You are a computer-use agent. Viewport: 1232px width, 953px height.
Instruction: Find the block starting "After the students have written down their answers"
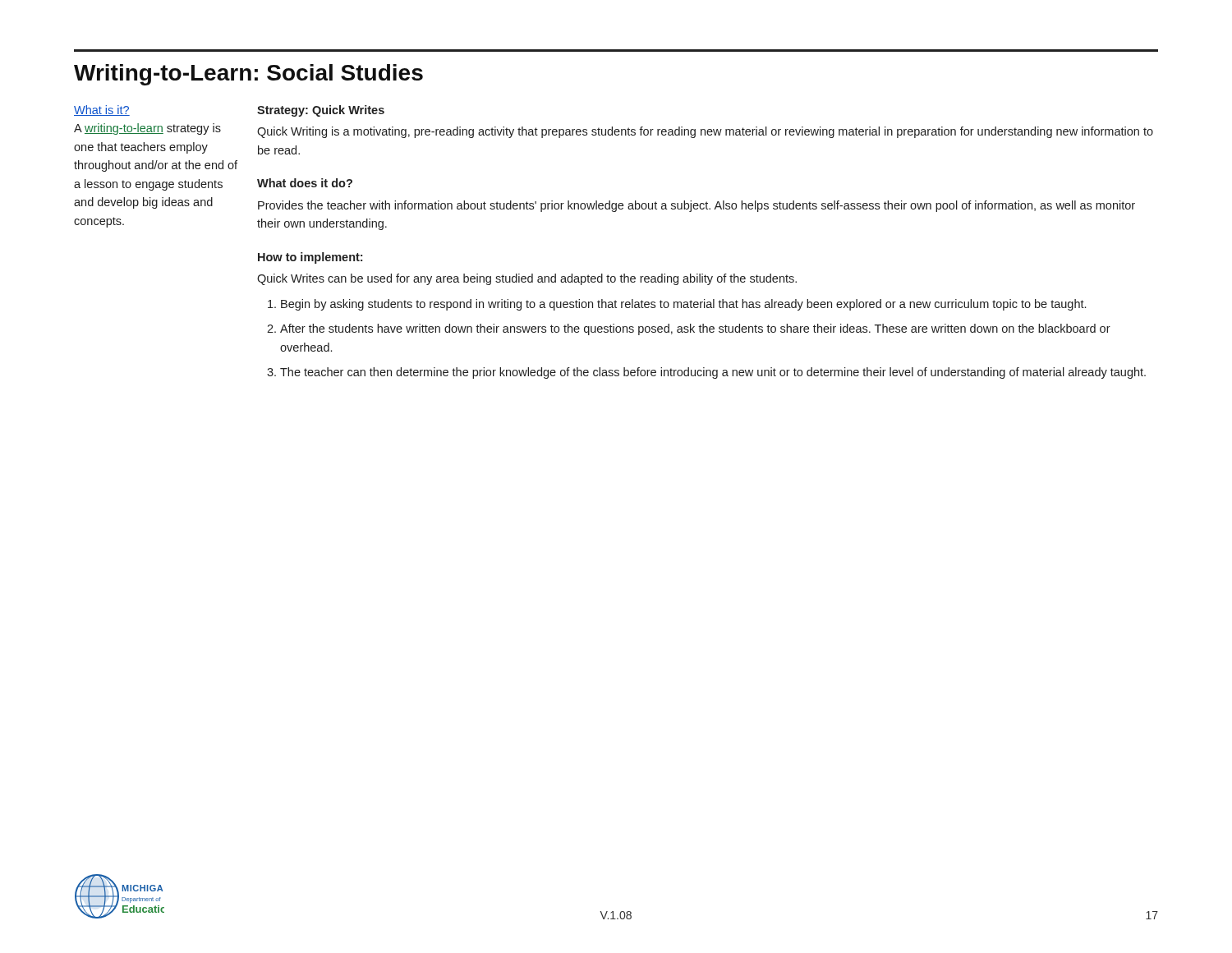click(x=695, y=338)
